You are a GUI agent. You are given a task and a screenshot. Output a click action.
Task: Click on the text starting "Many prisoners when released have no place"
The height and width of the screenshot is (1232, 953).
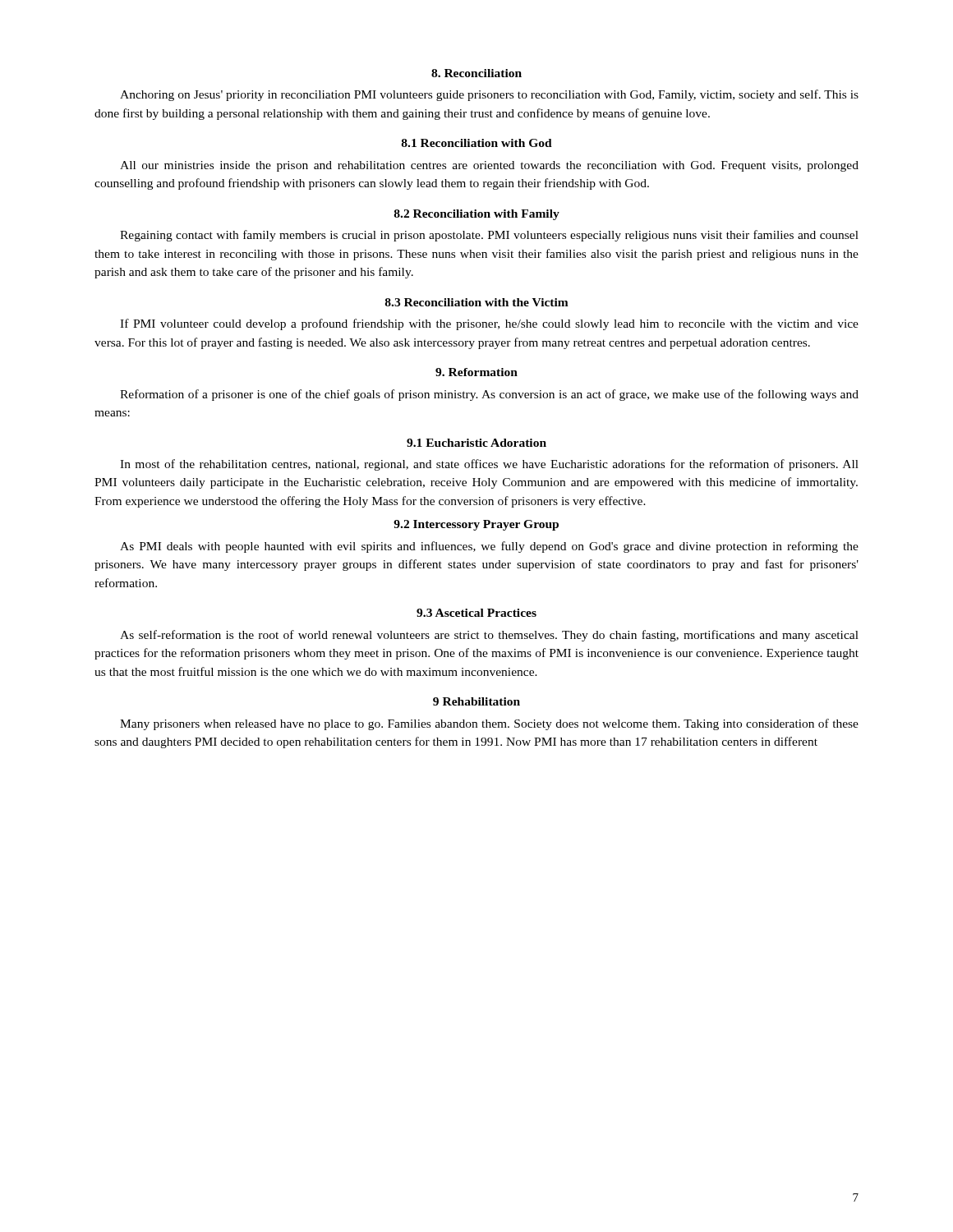[x=476, y=733]
